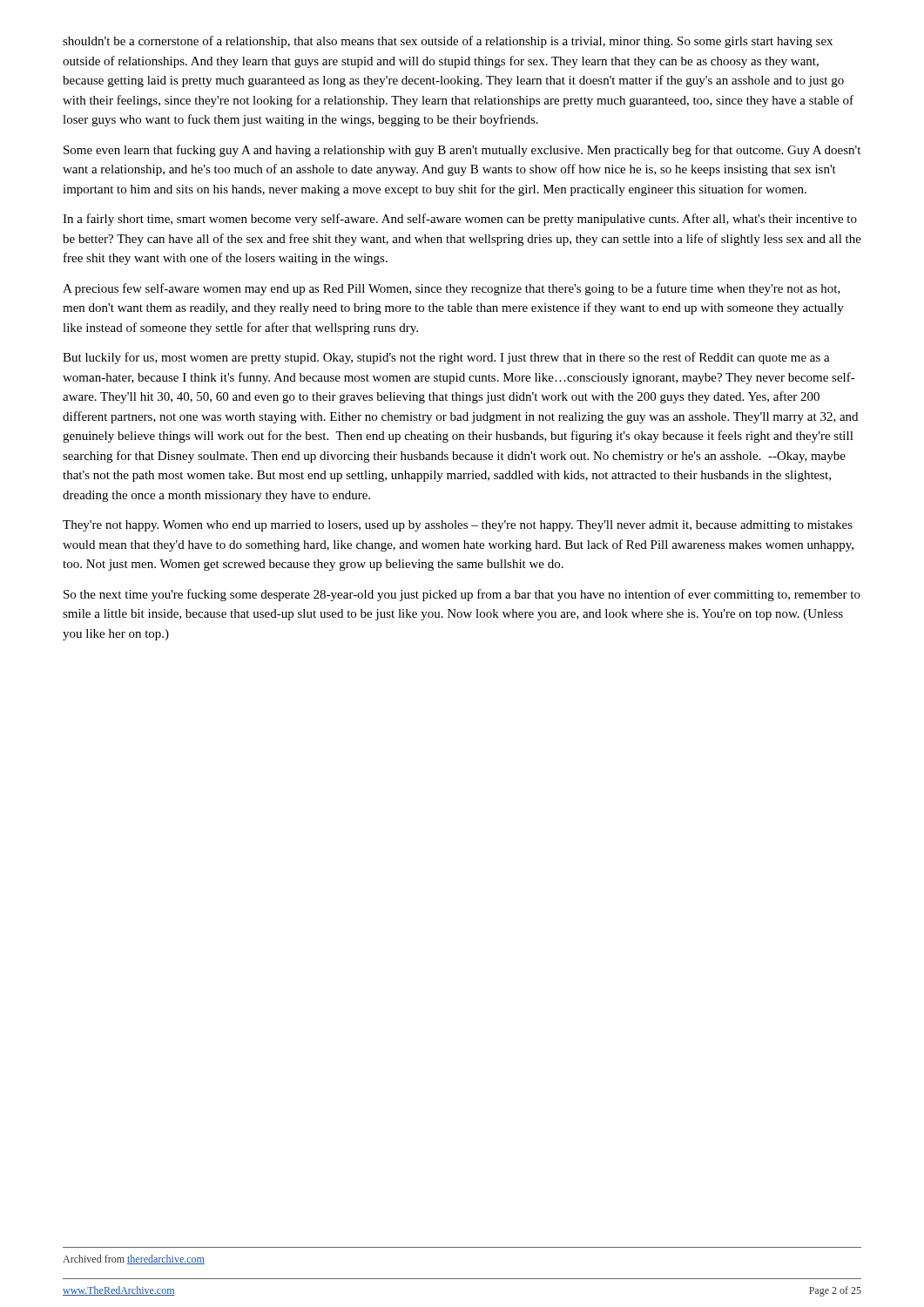Click the passage that begins "They're not happy."
This screenshot has height=1307, width=924.
459,544
